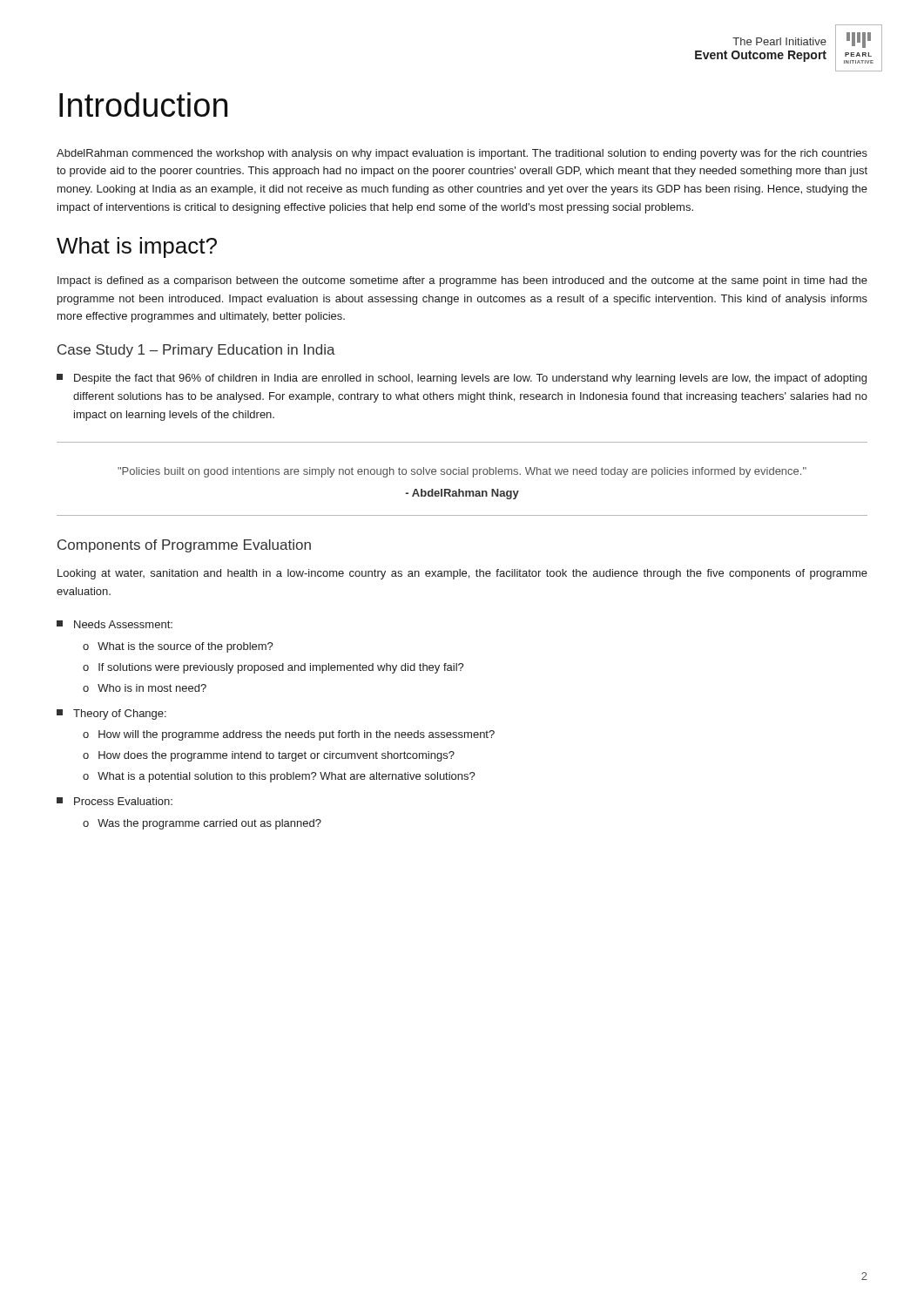Image resolution: width=924 pixels, height=1307 pixels.
Task: Click on the passage starting "o What is a potential solution"
Action: (279, 777)
